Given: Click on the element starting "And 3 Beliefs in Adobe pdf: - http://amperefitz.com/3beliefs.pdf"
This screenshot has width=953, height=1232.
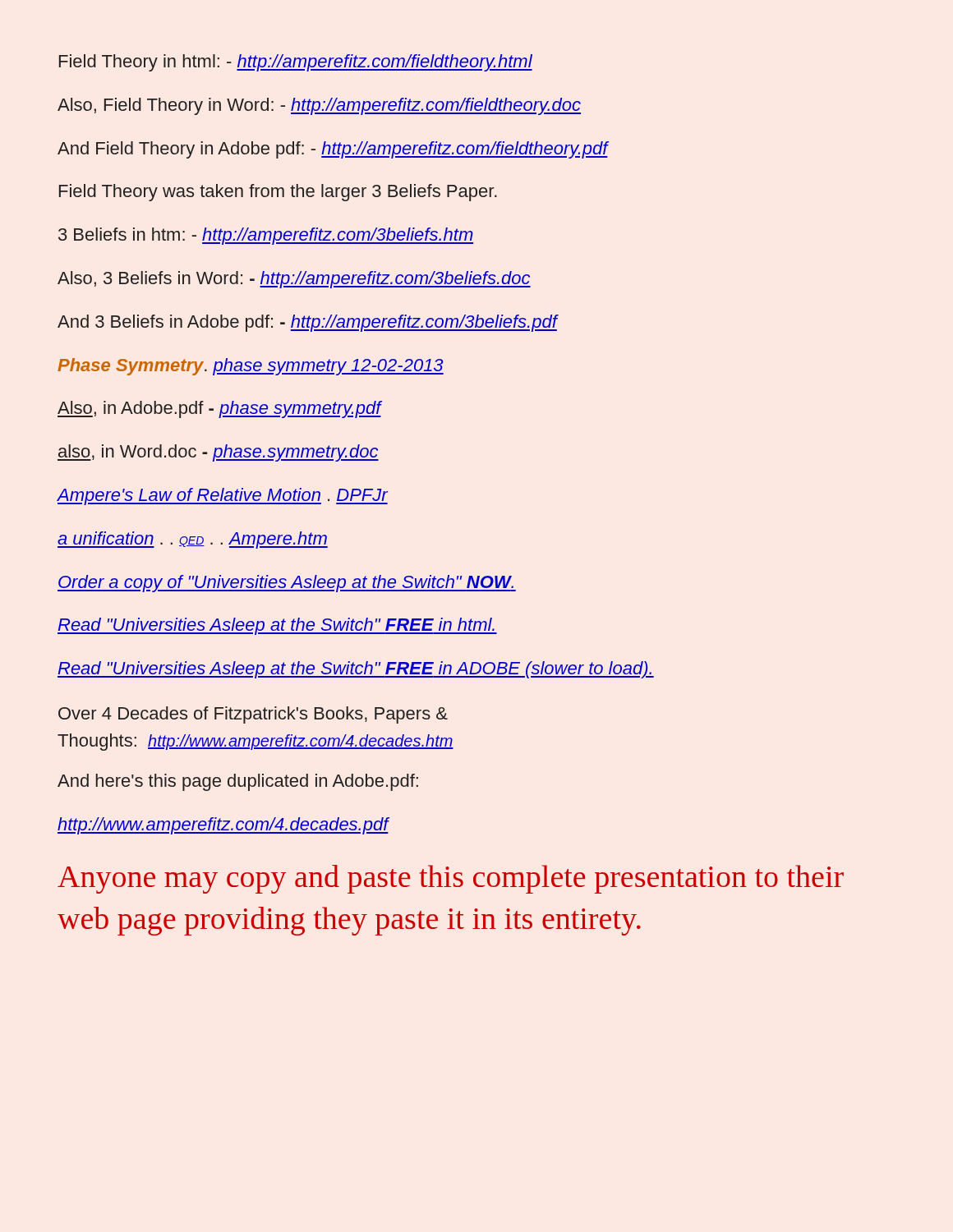Looking at the screenshot, I should pos(307,321).
